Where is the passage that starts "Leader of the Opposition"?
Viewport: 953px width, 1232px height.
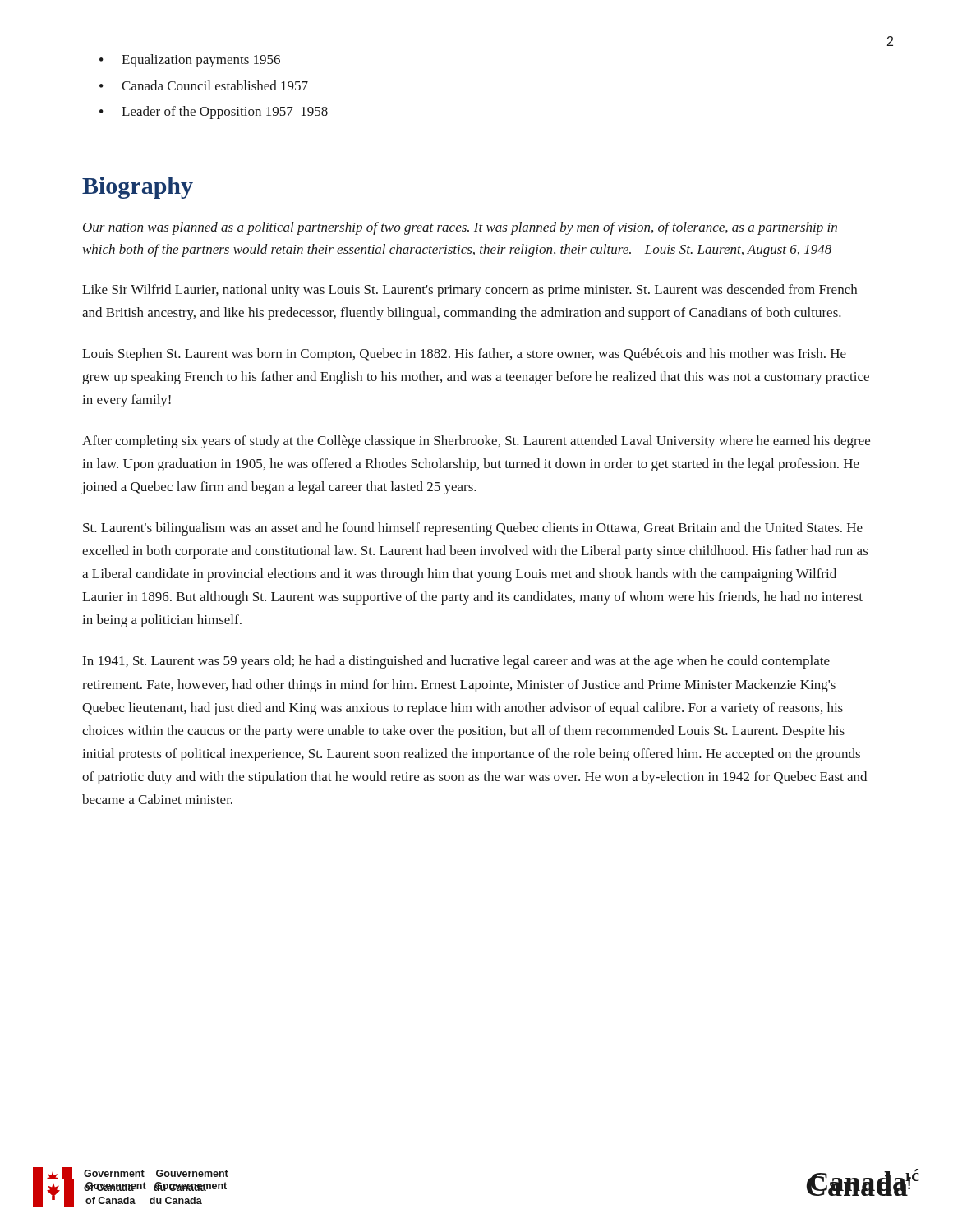point(225,111)
